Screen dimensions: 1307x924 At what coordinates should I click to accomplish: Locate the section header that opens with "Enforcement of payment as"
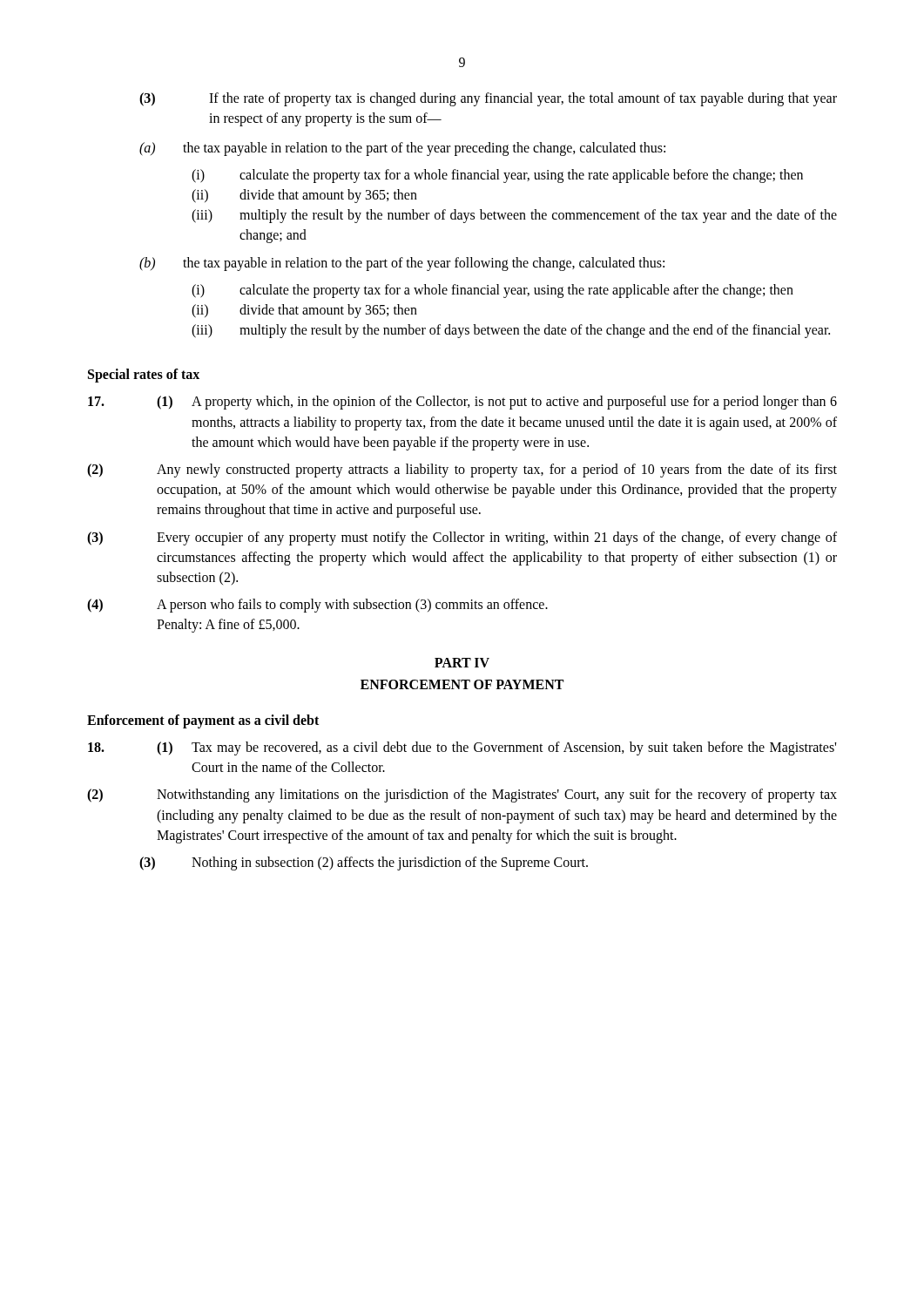pos(203,720)
